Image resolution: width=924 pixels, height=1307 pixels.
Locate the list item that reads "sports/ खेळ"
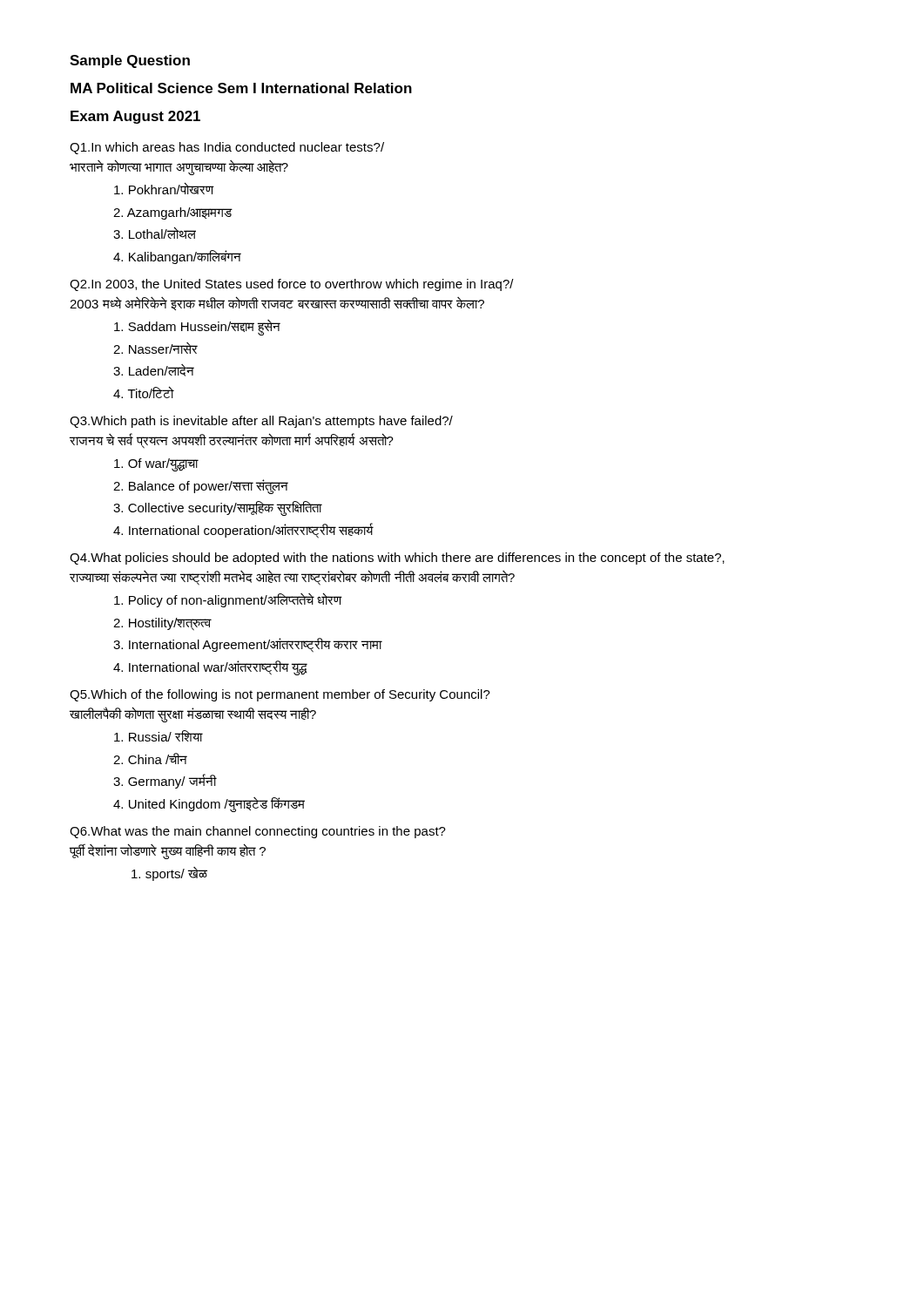point(169,874)
